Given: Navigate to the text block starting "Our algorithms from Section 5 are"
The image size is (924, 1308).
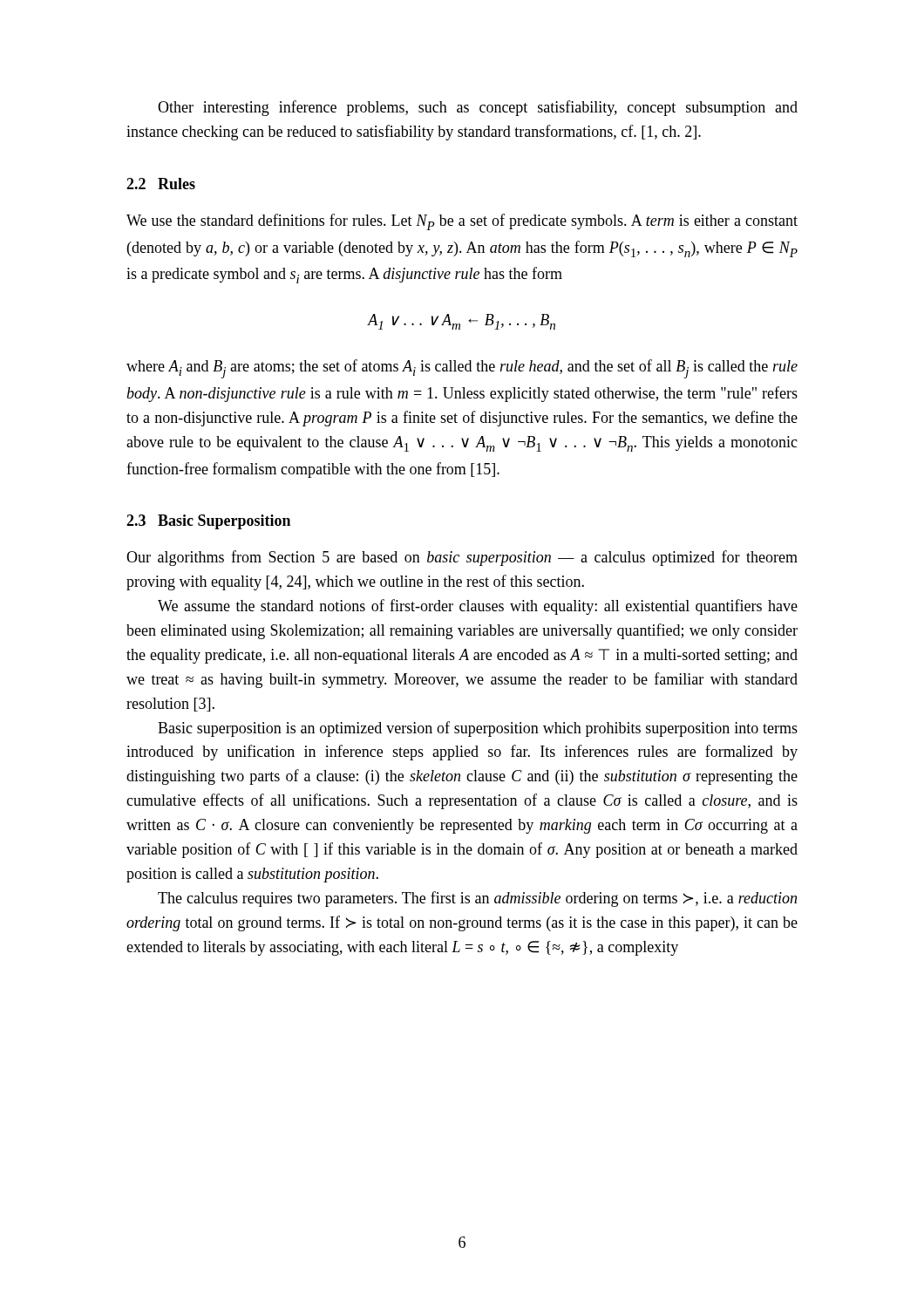Looking at the screenshot, I should click(x=462, y=570).
